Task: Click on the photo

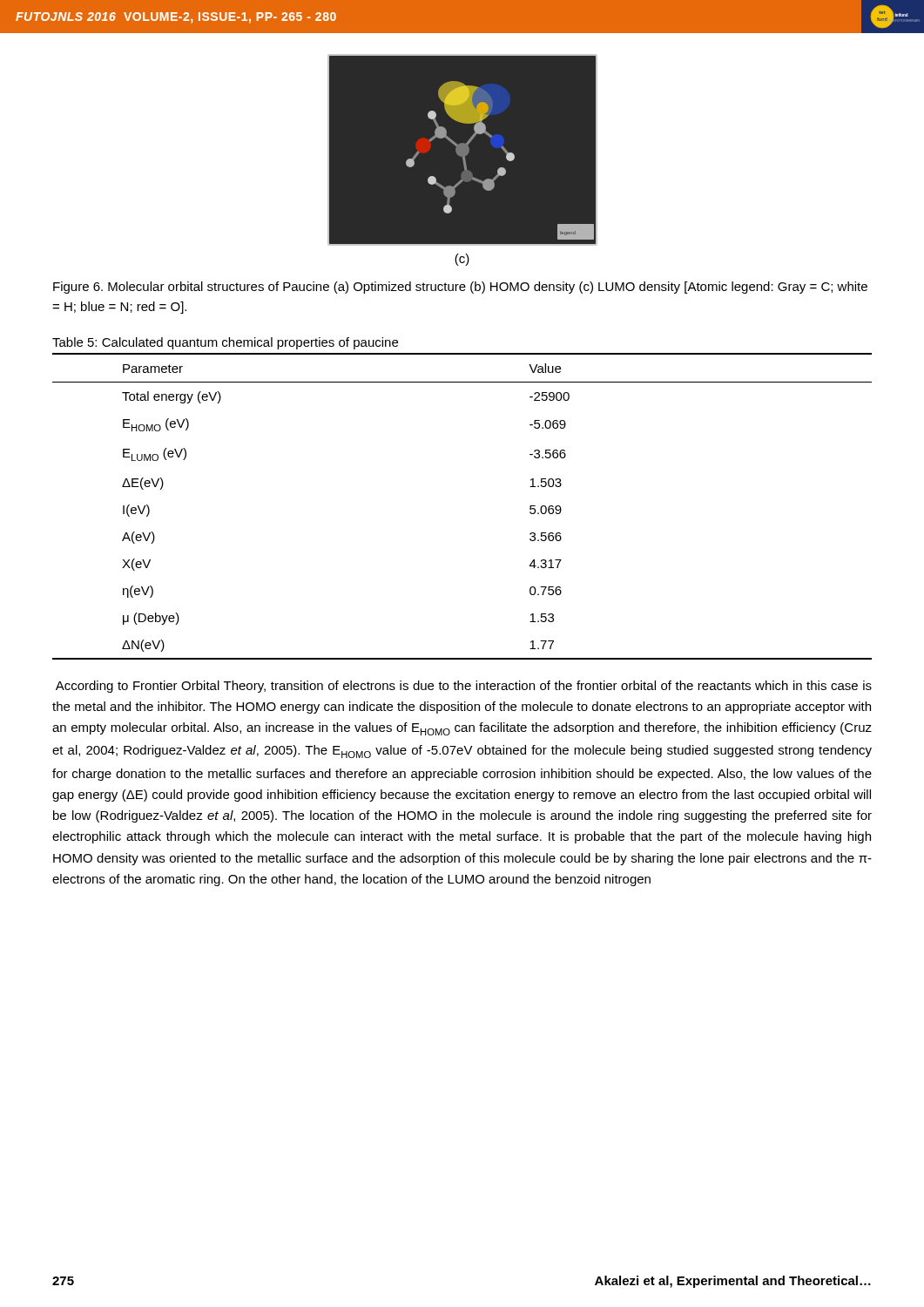Action: 462,150
